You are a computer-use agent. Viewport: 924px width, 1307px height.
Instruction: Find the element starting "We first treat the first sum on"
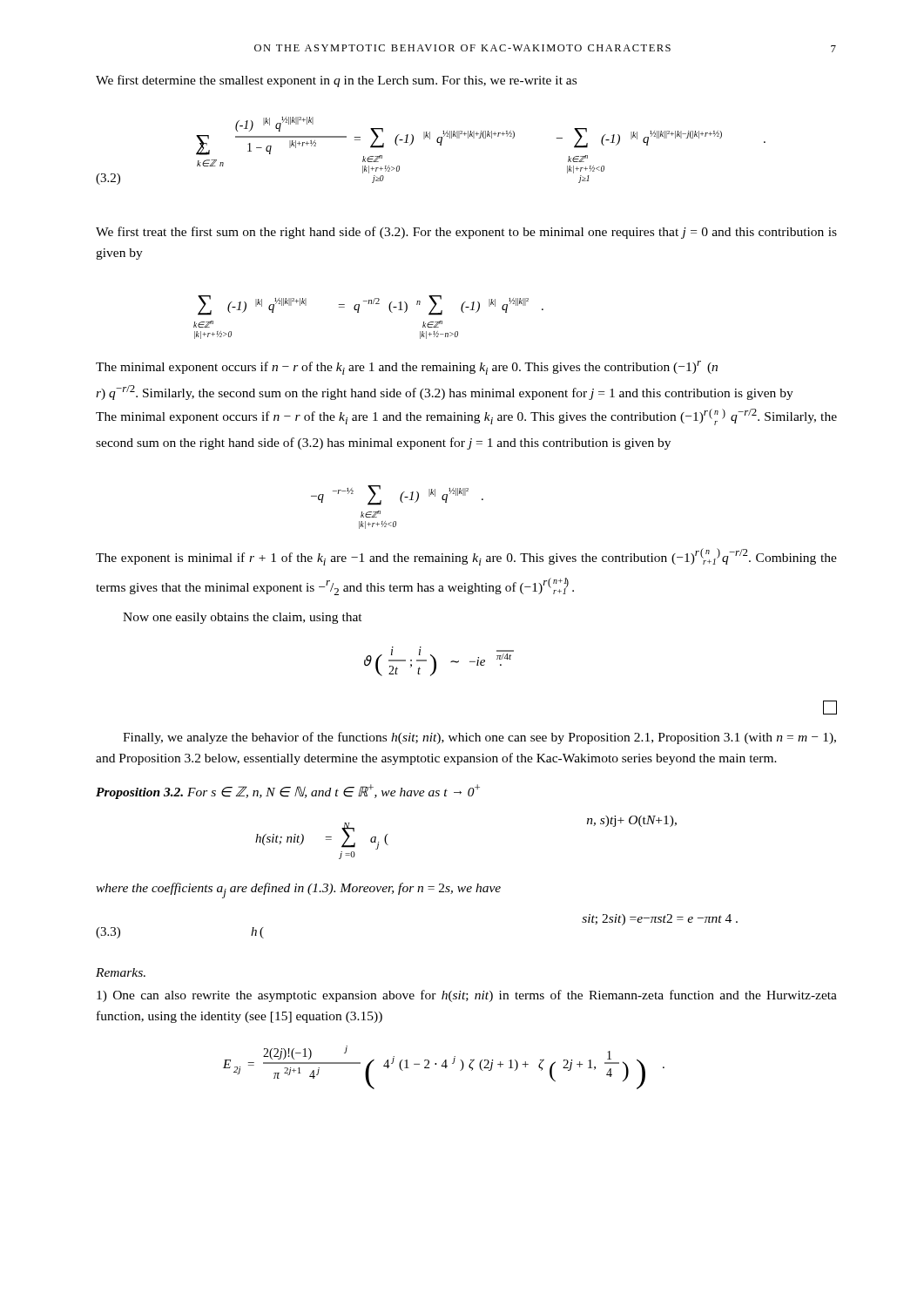[466, 242]
